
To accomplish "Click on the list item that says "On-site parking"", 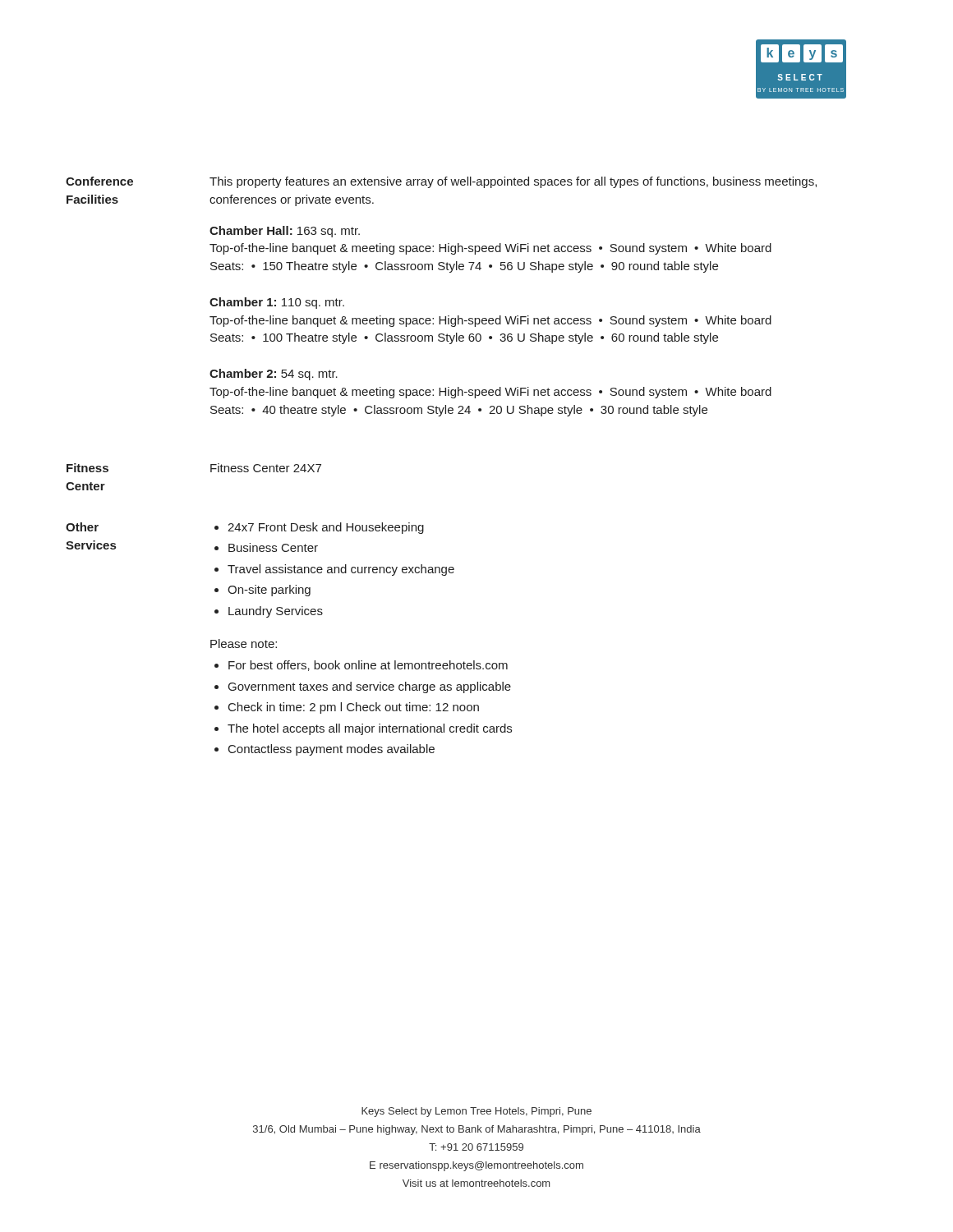I will tap(269, 590).
